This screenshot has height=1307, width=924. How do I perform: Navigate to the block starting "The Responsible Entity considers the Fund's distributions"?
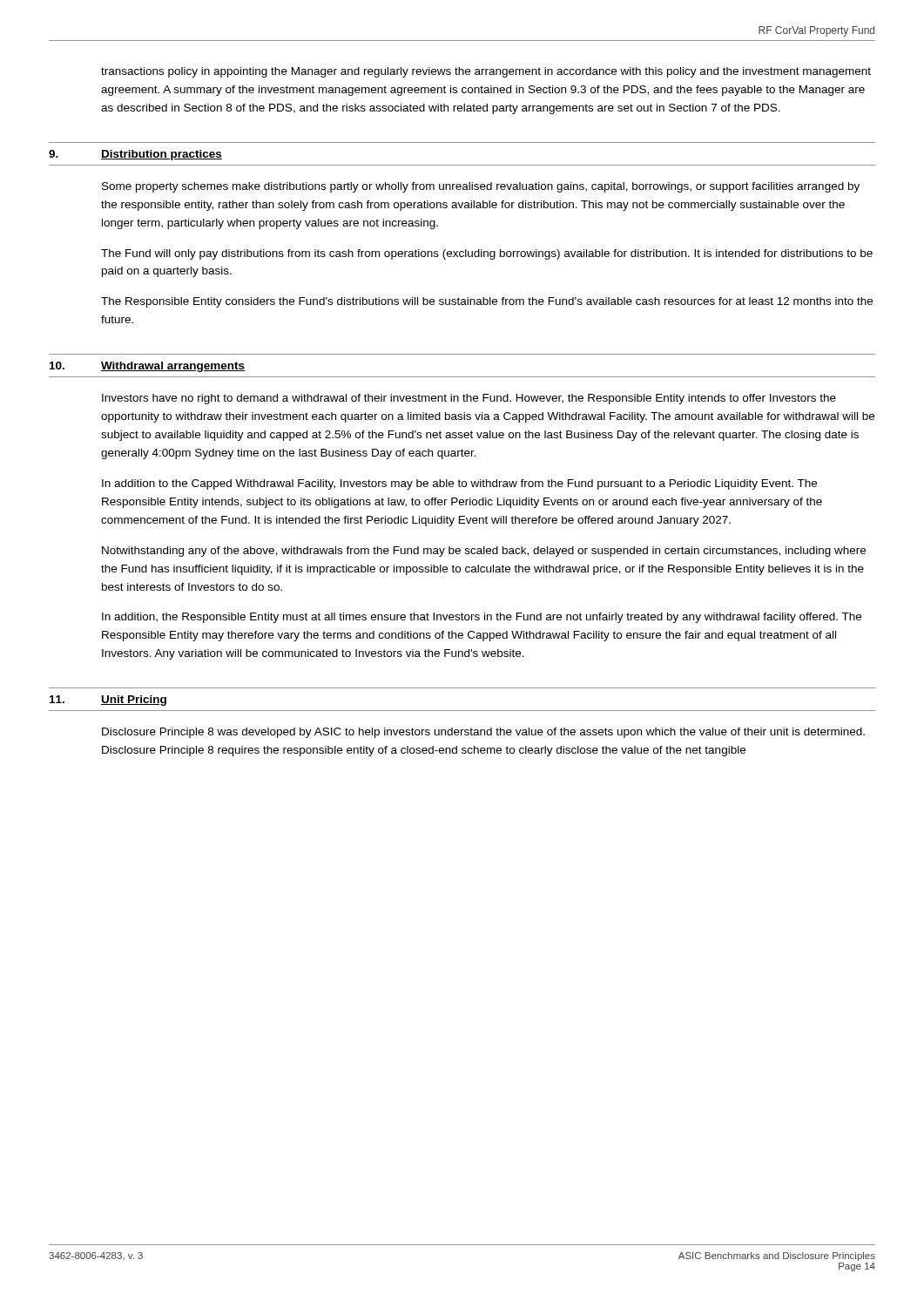(487, 310)
